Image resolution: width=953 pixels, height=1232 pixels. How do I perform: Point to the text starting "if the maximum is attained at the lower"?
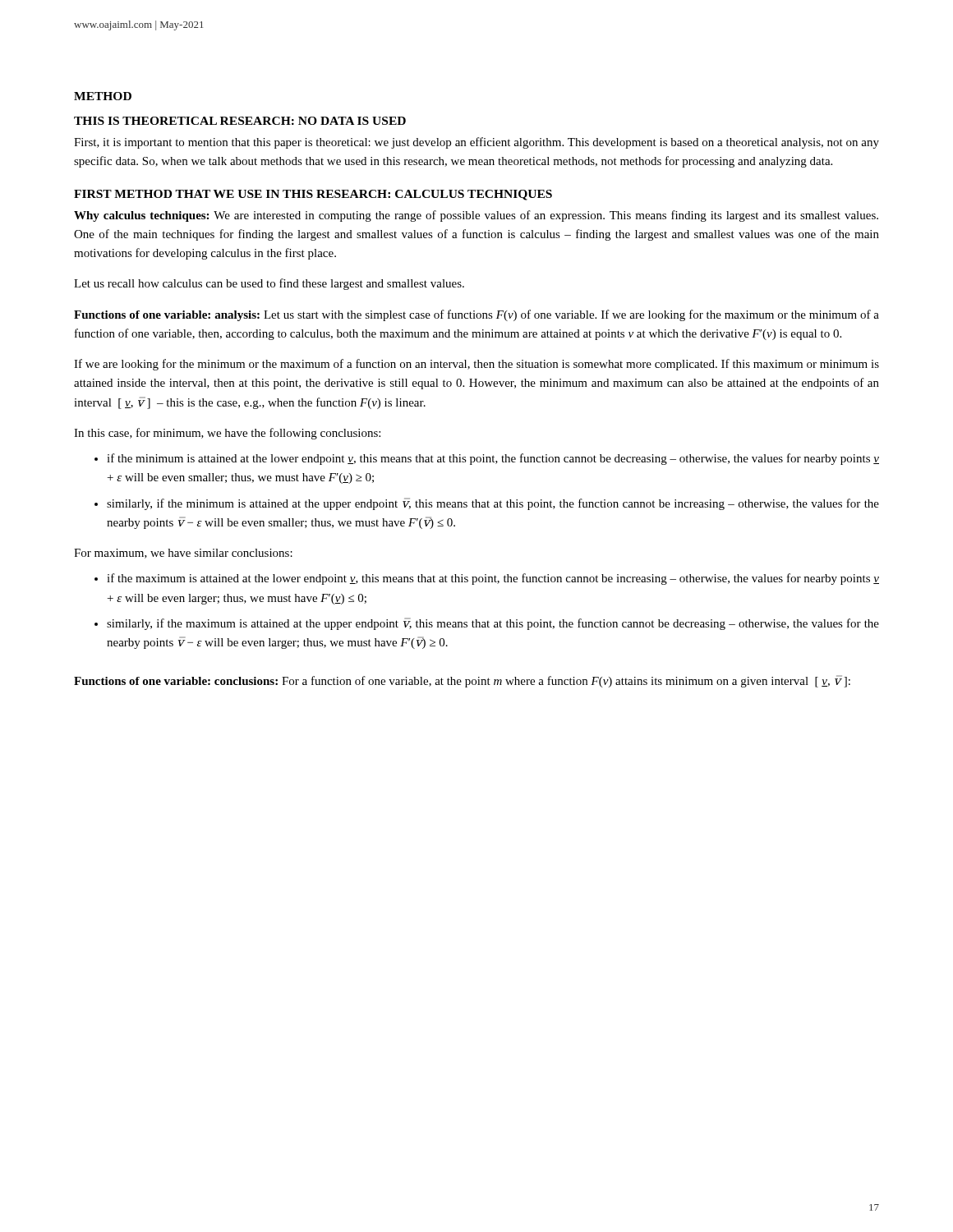[x=493, y=588]
